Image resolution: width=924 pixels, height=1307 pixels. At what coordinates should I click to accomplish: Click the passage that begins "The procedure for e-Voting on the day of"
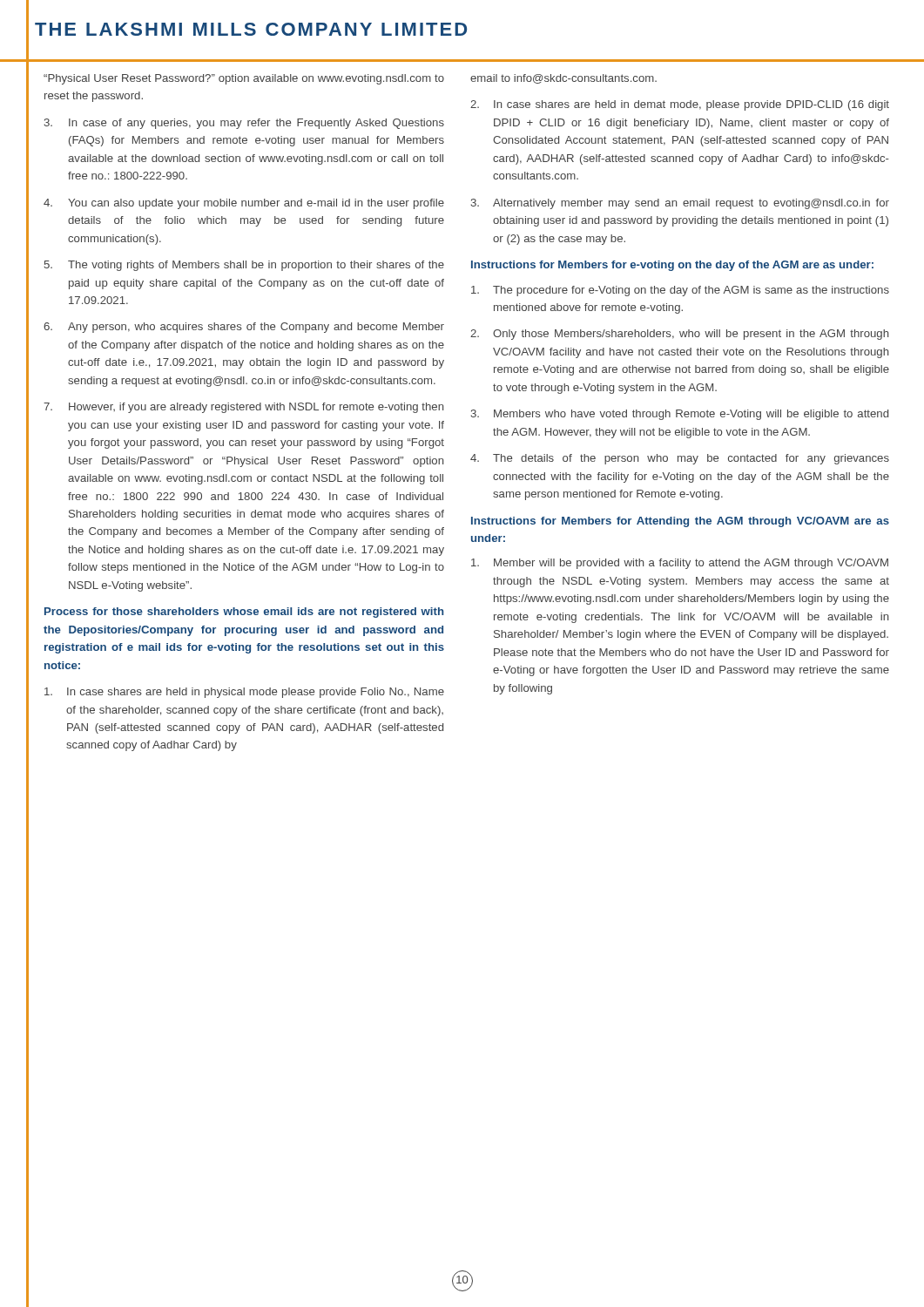coord(680,299)
